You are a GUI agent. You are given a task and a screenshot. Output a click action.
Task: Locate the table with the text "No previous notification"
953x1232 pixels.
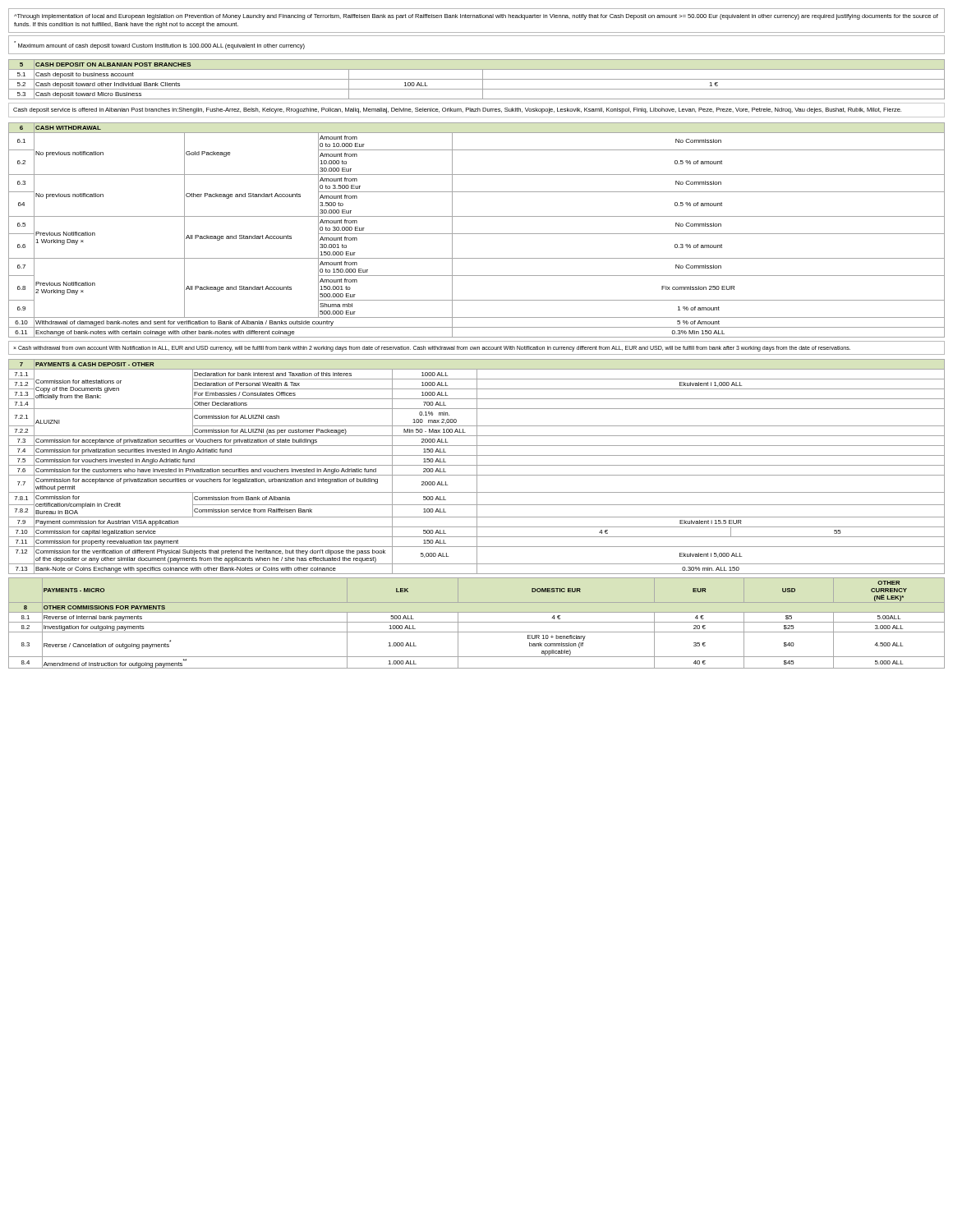476,230
